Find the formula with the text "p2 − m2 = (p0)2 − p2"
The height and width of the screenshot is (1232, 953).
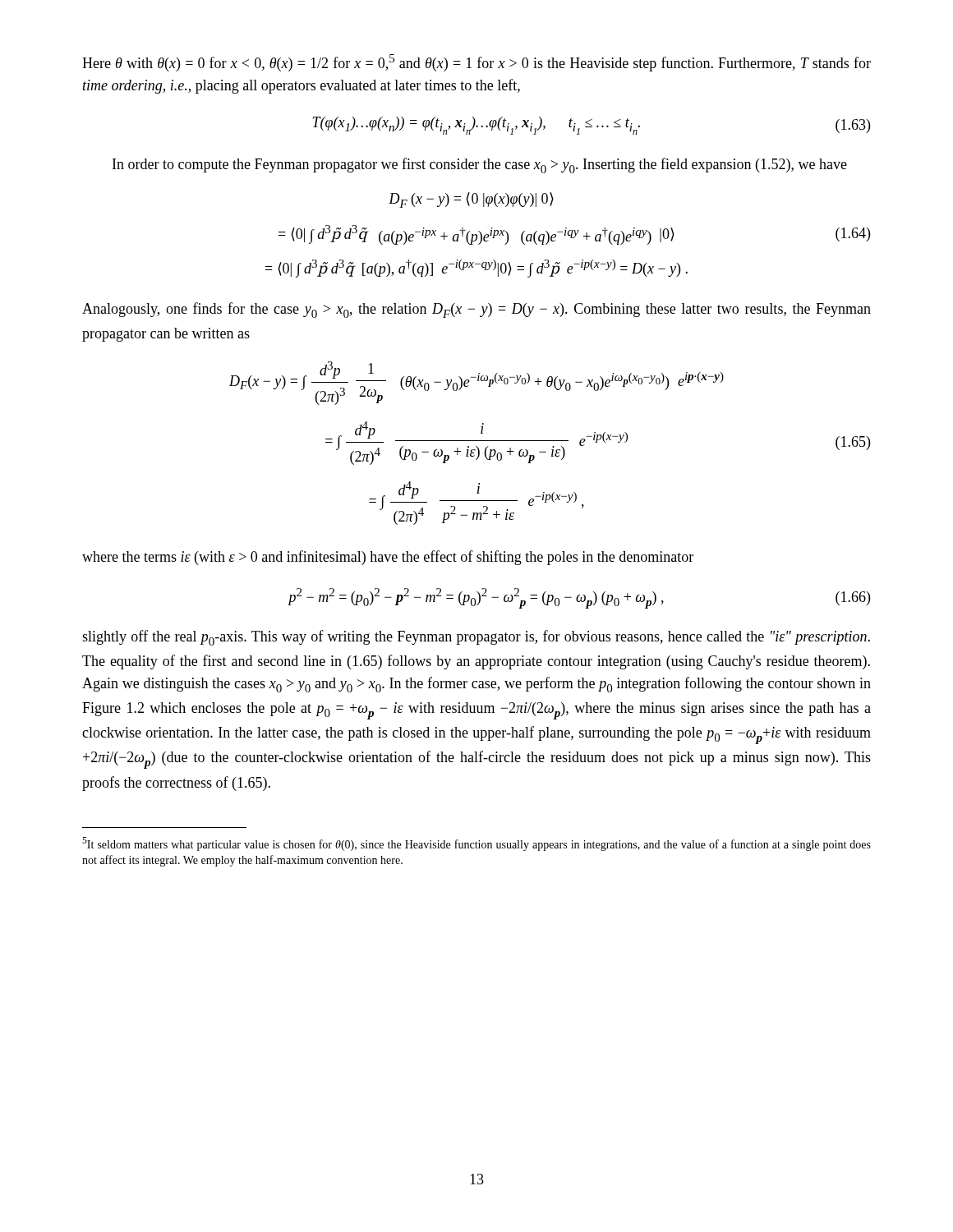(476, 597)
